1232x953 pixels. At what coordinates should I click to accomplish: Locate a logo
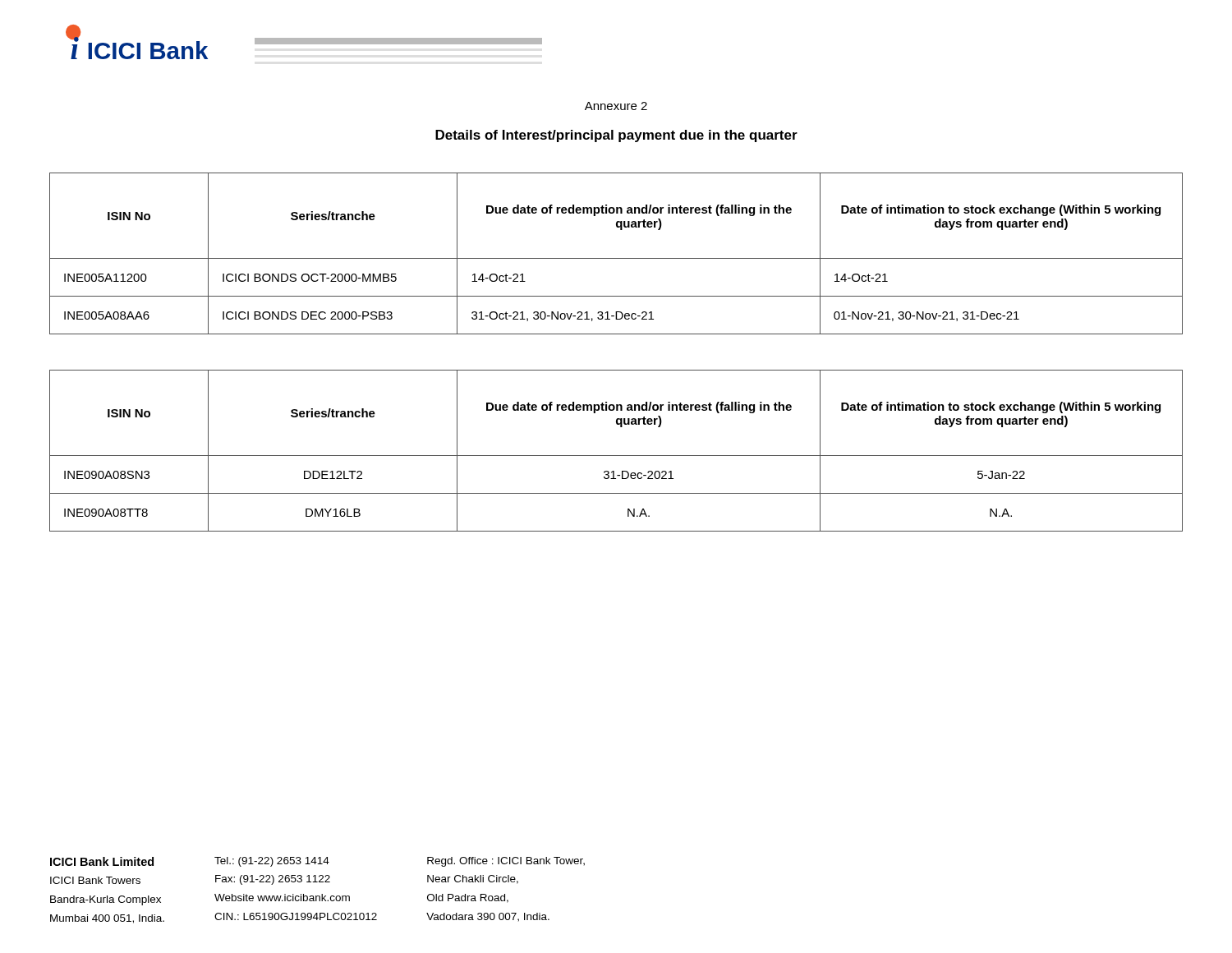296,48
